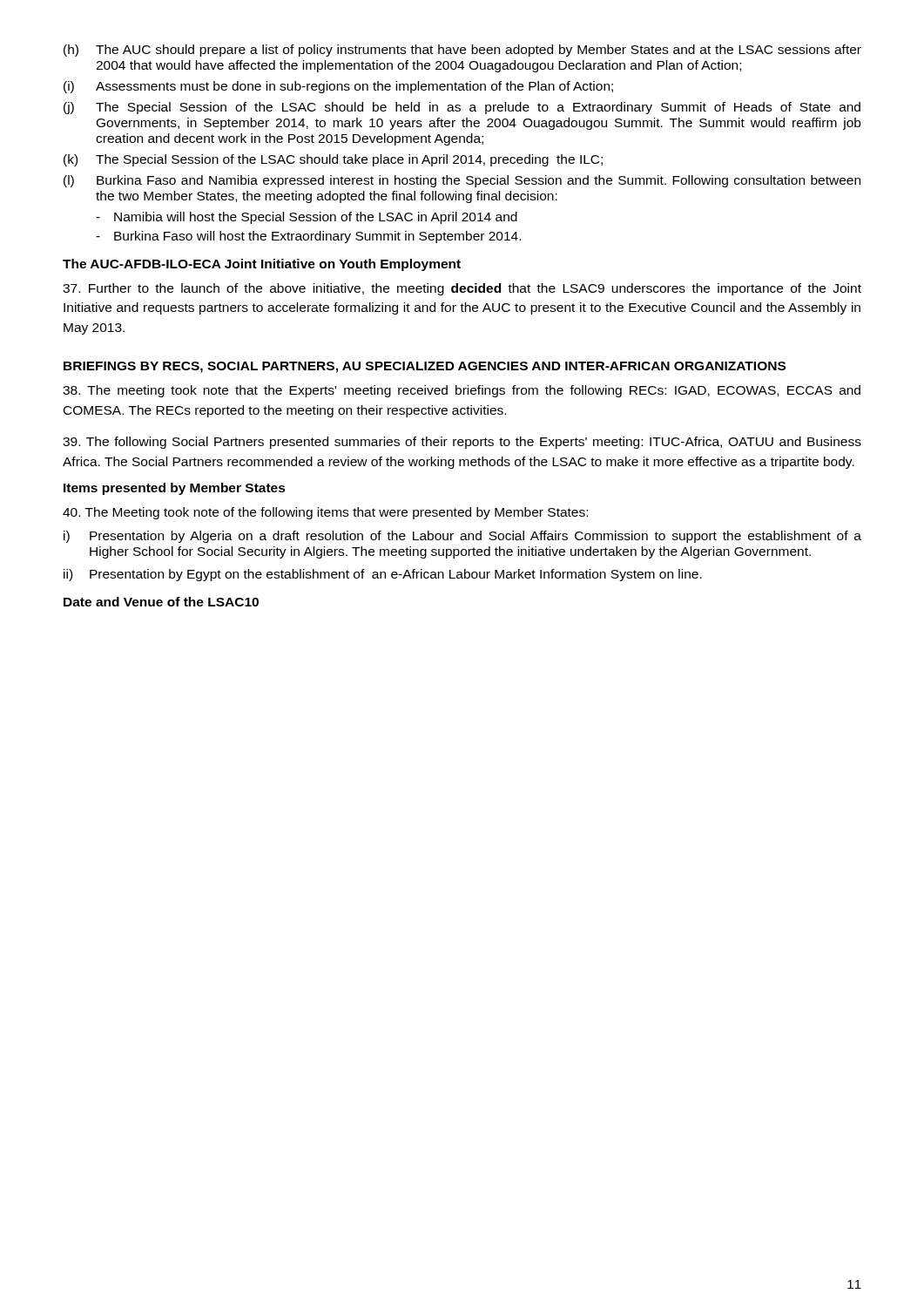Screen dimensions: 1307x924
Task: Locate the text "Items presented by Member States"
Action: [x=174, y=488]
